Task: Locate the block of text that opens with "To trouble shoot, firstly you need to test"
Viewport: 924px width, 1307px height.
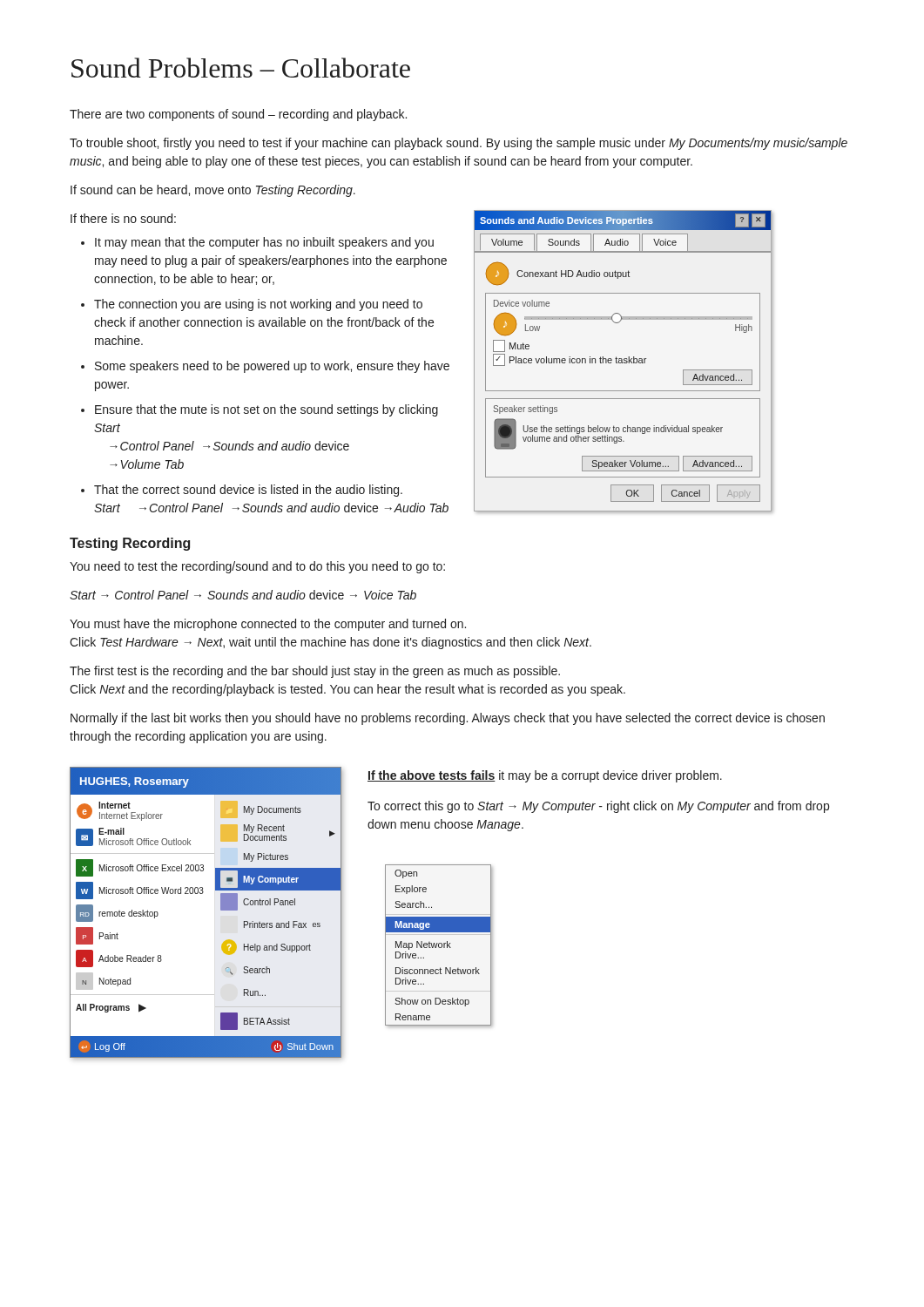Action: [462, 153]
